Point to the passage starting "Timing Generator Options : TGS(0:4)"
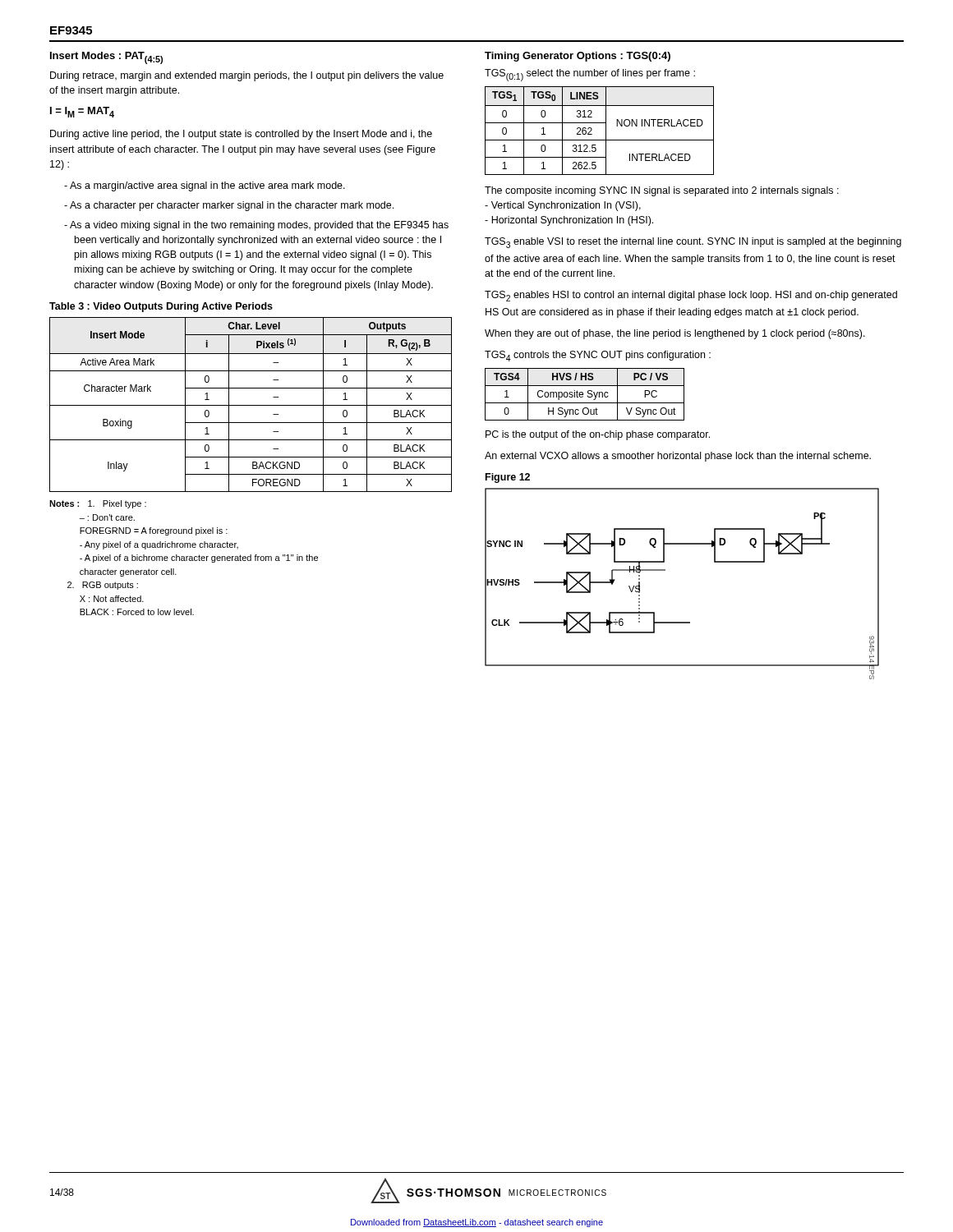The image size is (953, 1232). [578, 55]
